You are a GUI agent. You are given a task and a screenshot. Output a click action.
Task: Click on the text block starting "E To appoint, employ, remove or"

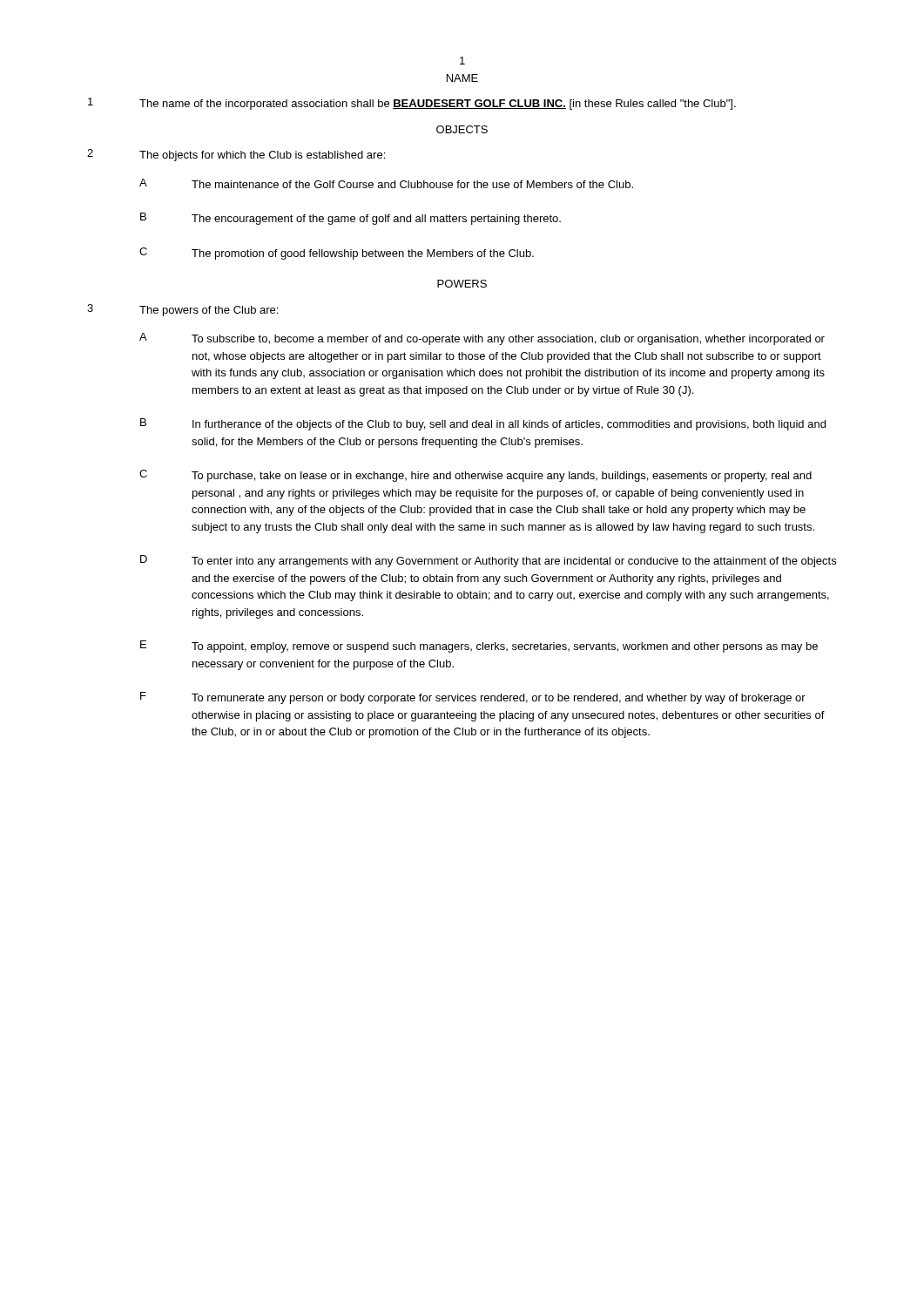point(462,655)
